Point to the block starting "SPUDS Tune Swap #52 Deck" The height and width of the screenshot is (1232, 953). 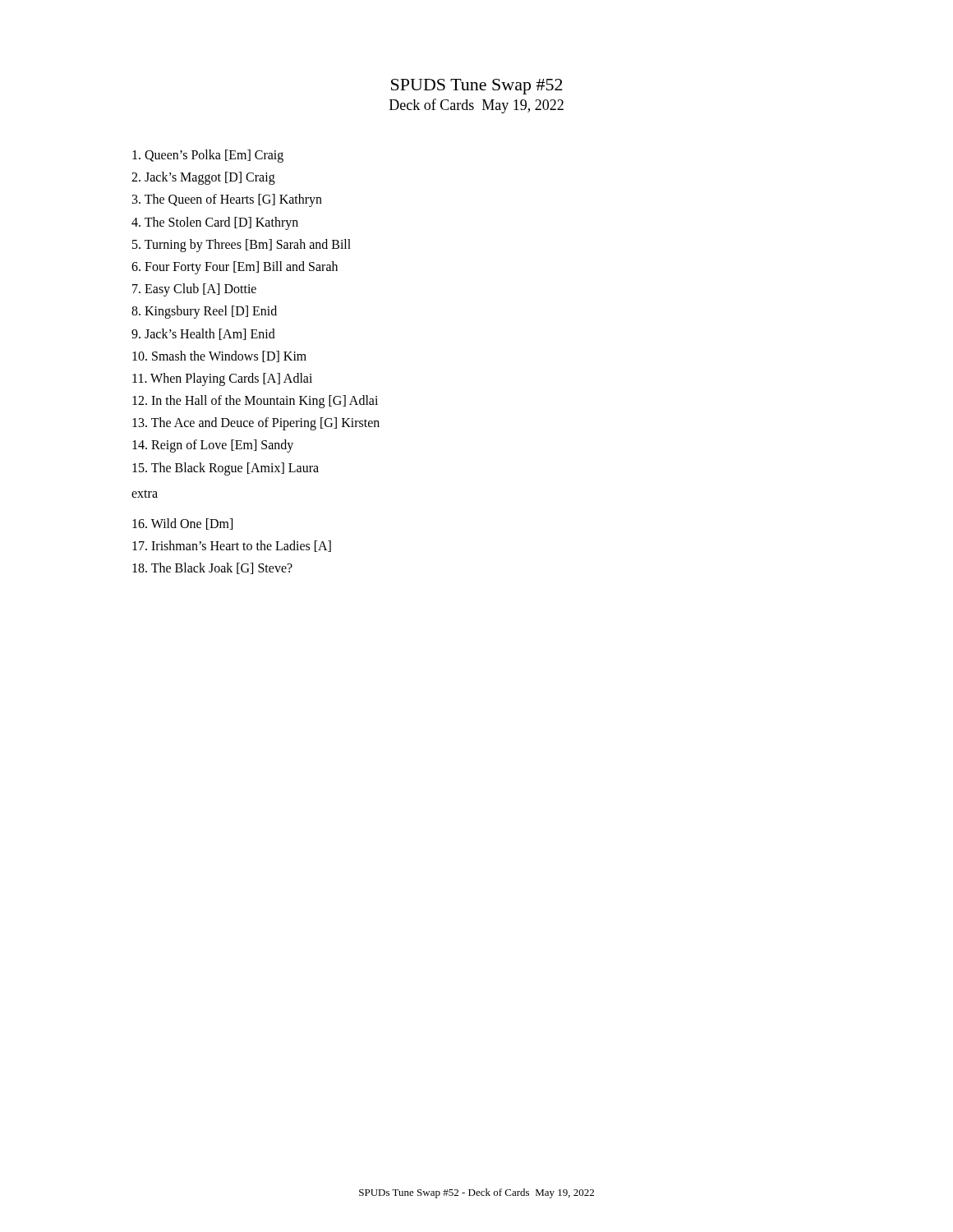(476, 94)
